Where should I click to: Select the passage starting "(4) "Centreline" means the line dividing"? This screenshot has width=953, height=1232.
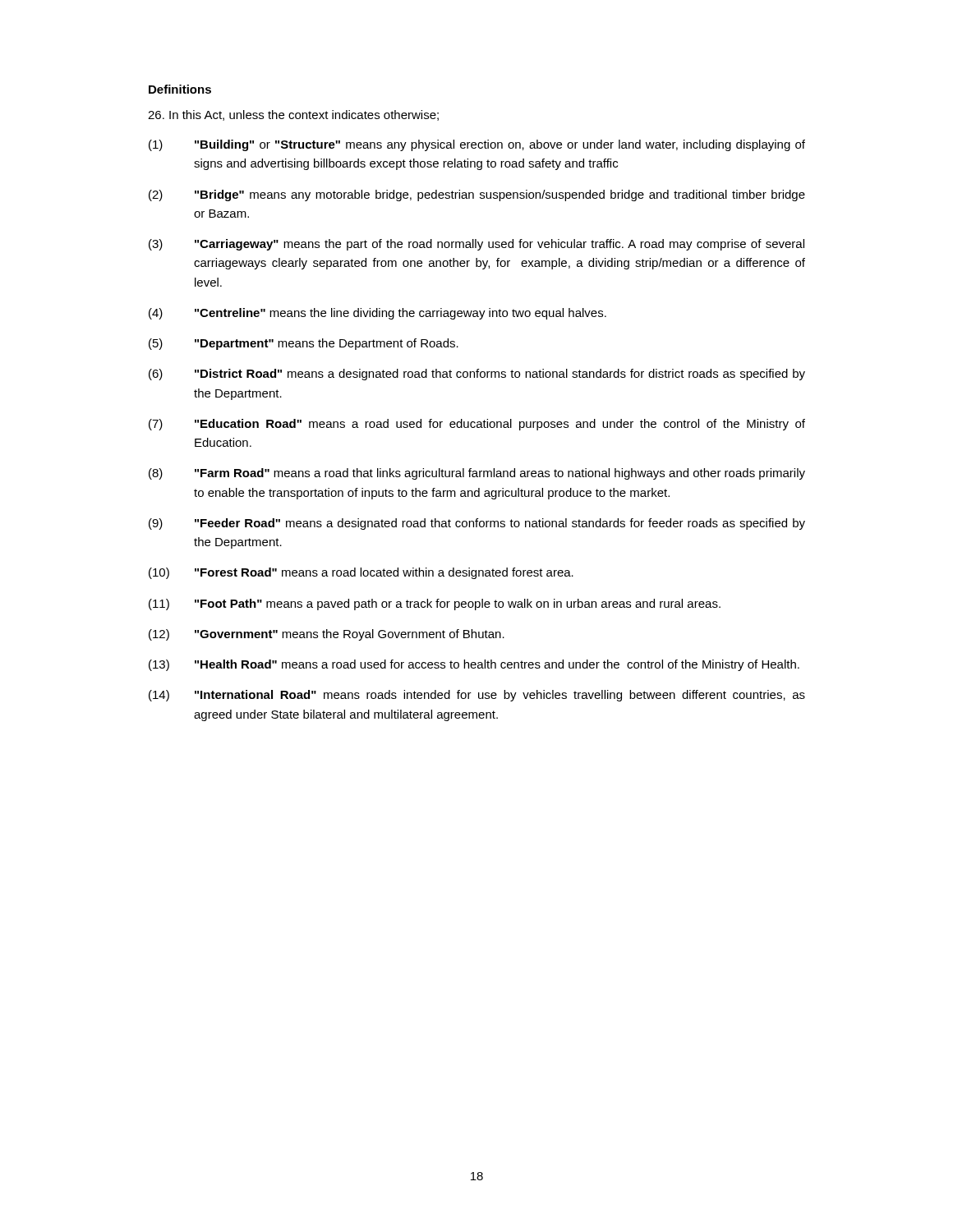pos(476,312)
